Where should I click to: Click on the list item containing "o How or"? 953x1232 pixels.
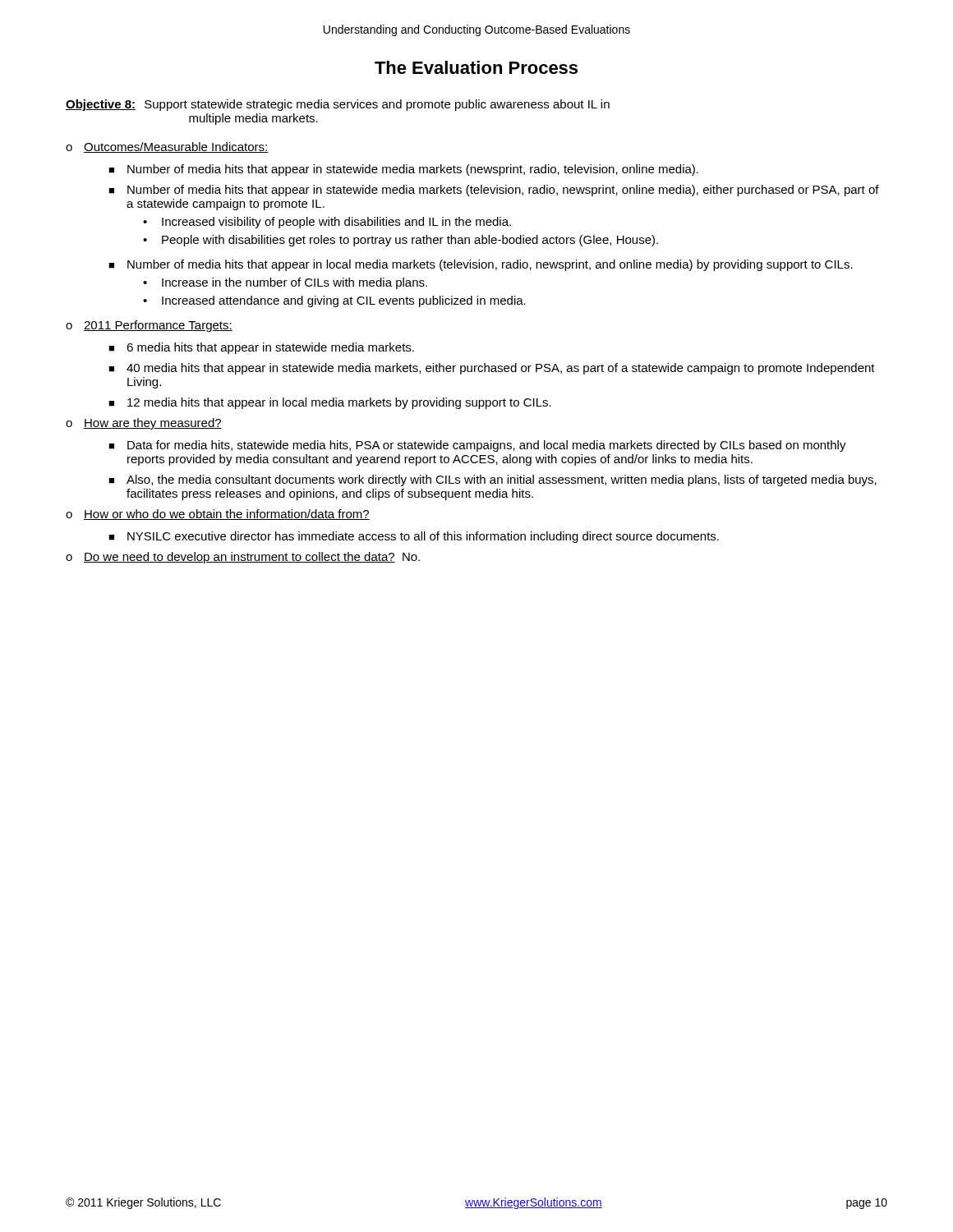point(218,515)
